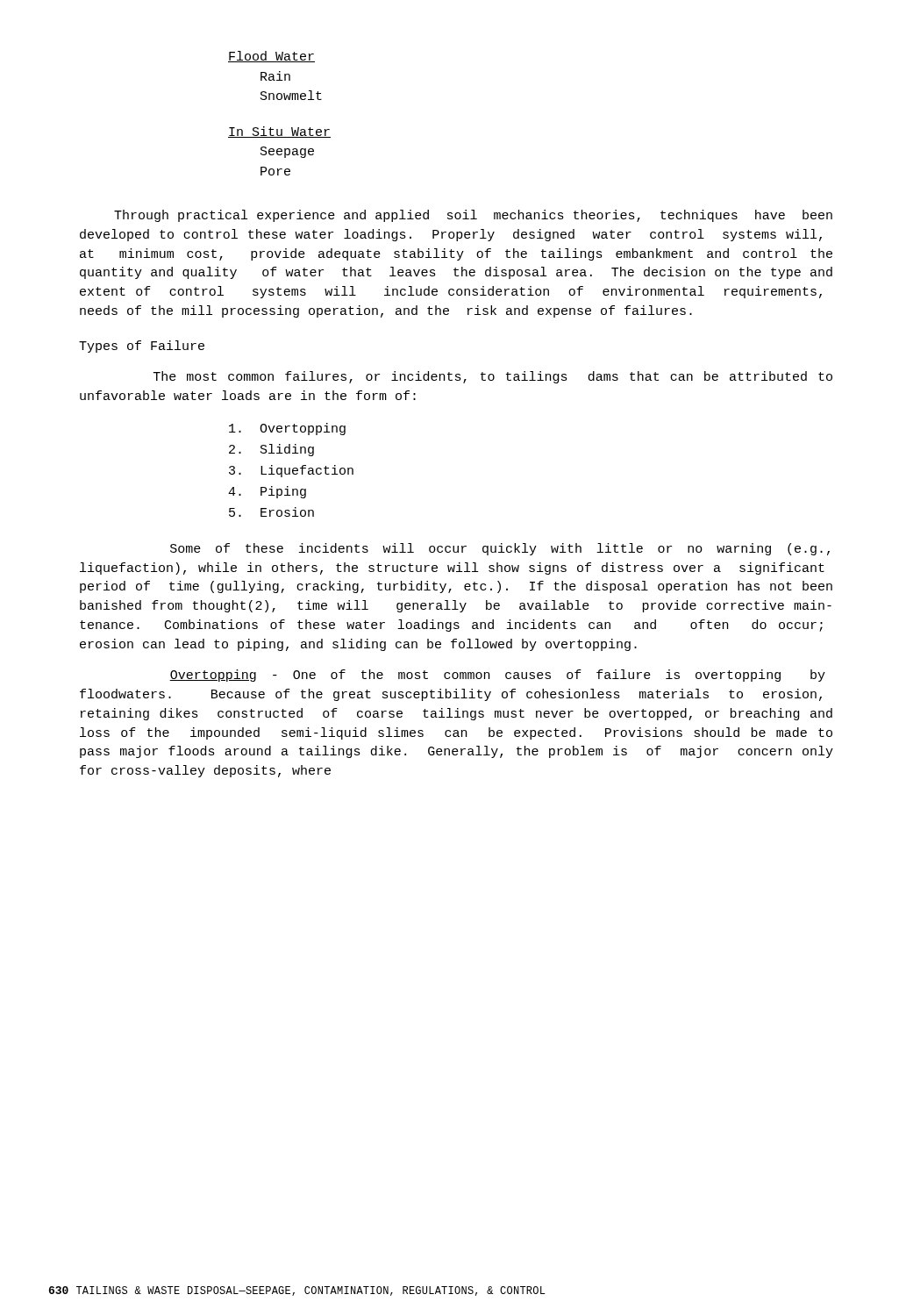Viewport: 899px width, 1316px height.
Task: Find the text starting "2. Sliding"
Action: tap(271, 450)
